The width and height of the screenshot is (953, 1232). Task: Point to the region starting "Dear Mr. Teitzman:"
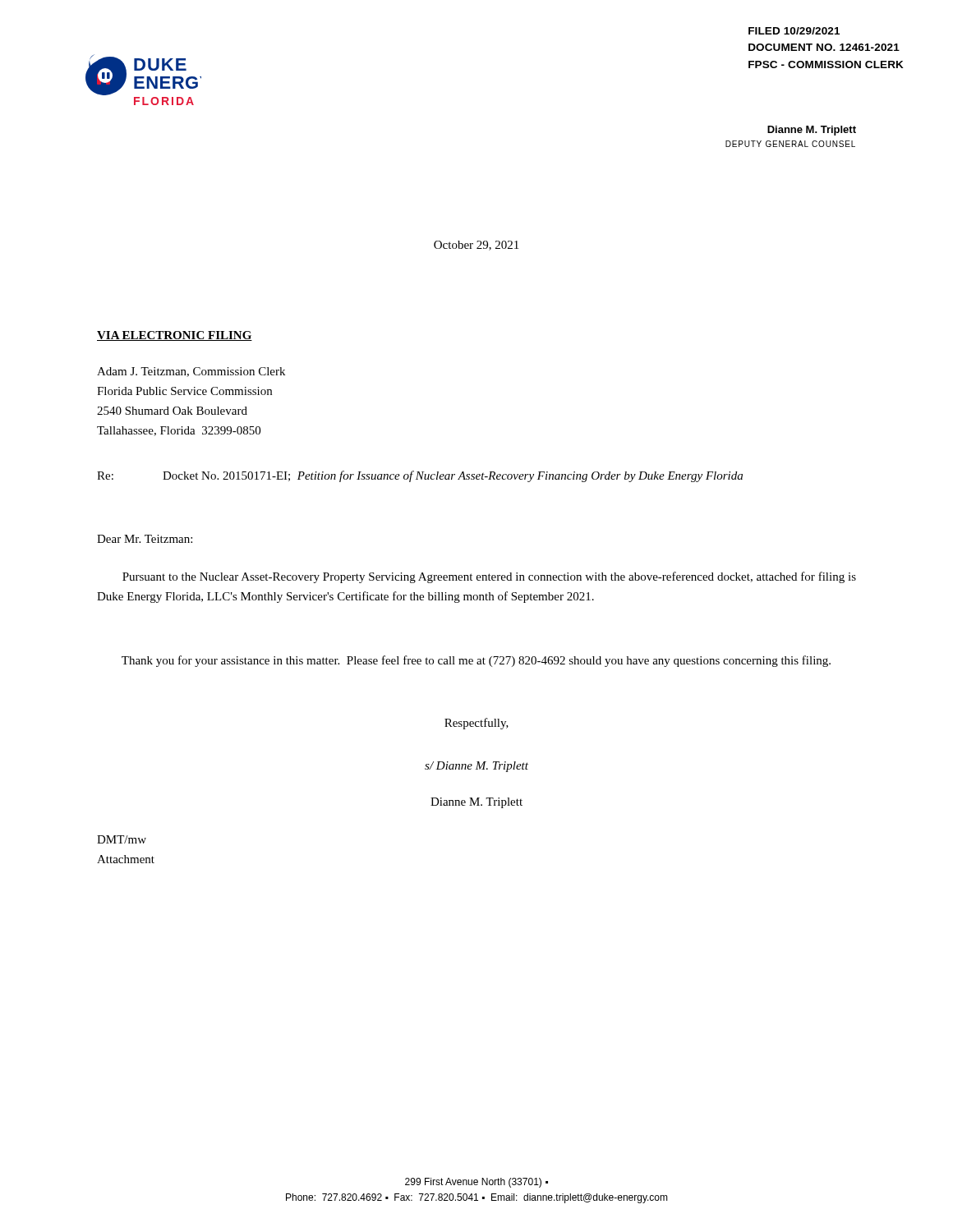tap(145, 539)
